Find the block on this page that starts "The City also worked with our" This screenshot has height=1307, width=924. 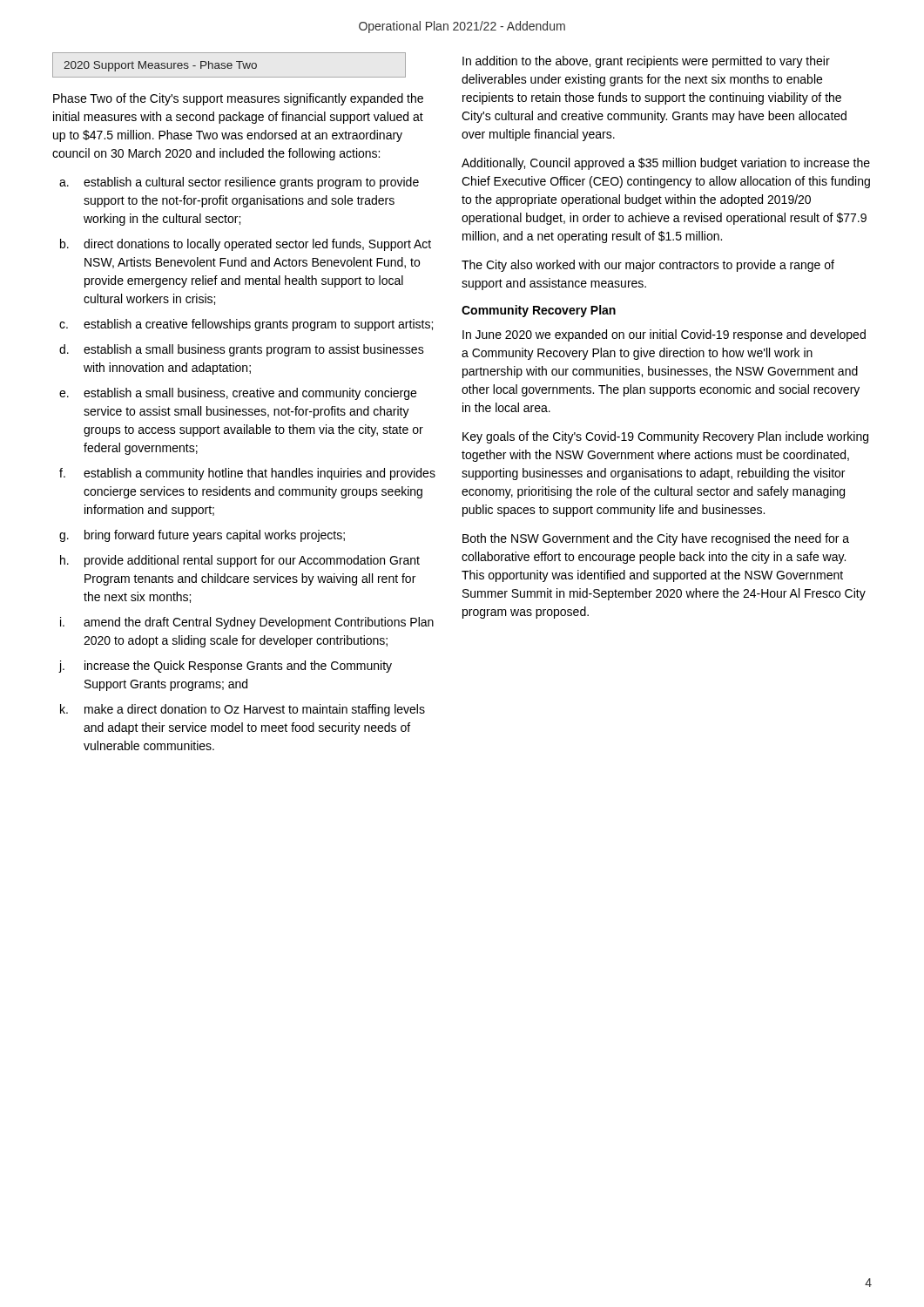(x=648, y=274)
